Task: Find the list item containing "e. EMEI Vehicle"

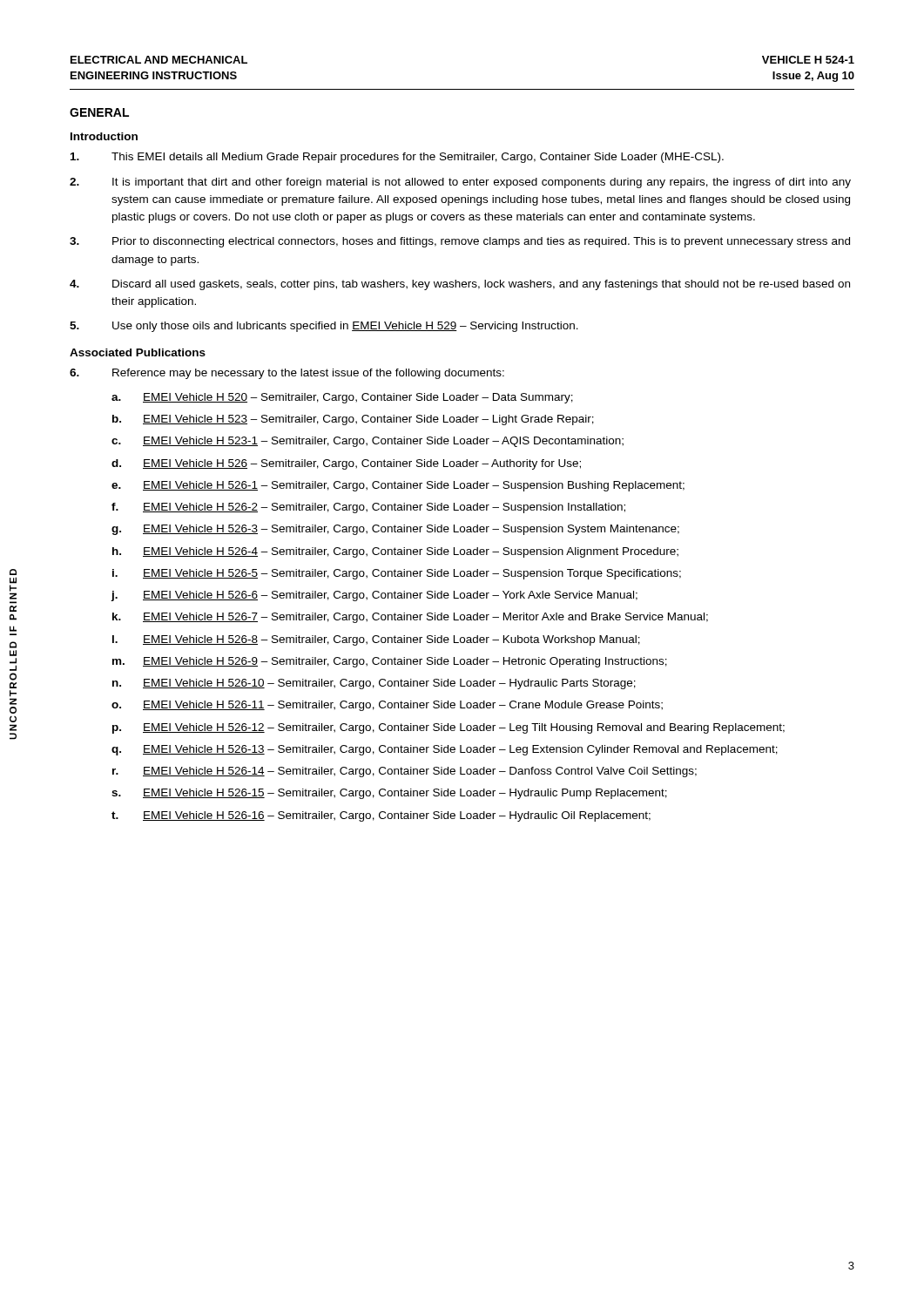Action: pyautogui.click(x=483, y=485)
